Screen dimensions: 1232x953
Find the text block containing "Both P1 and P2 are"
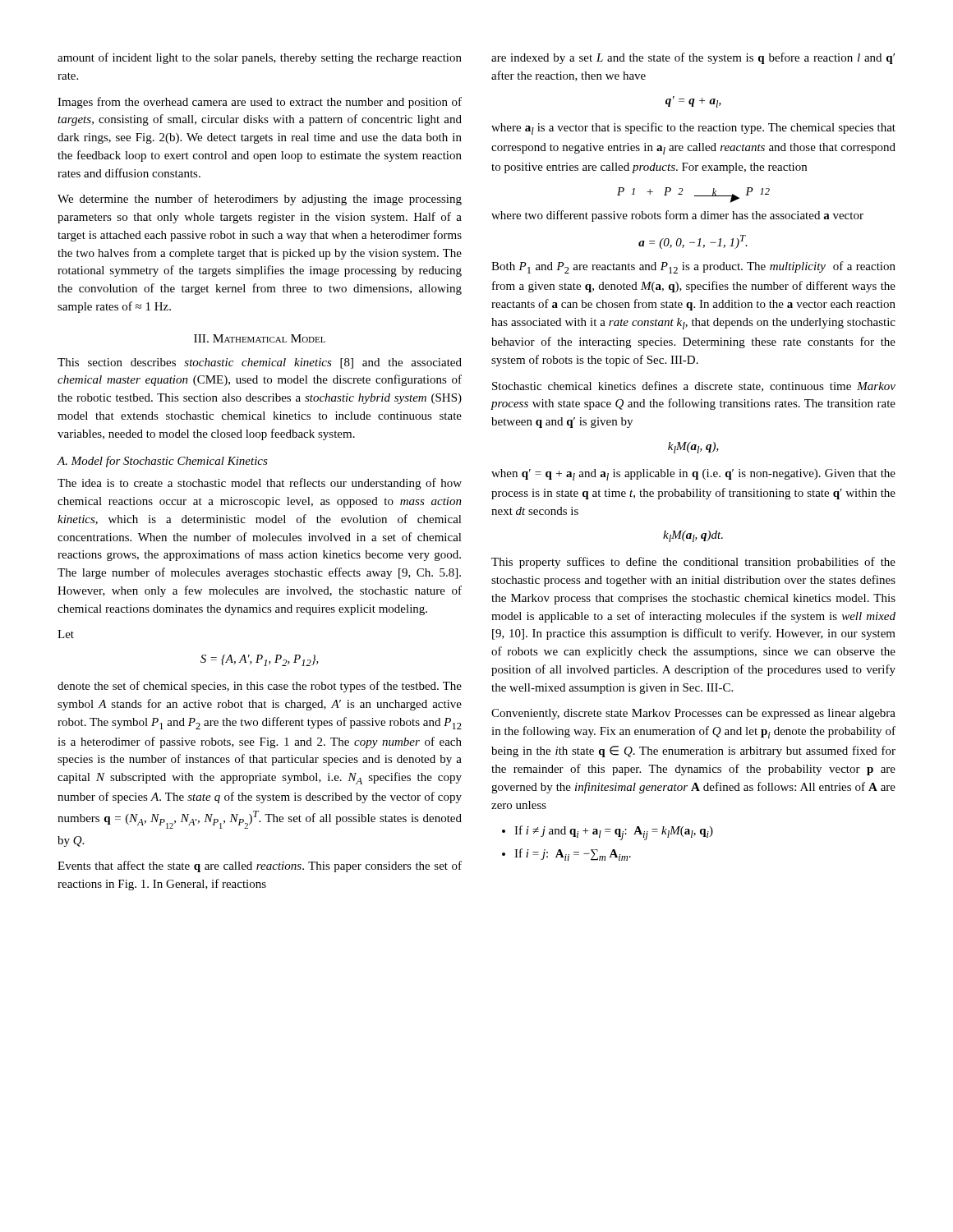[693, 314]
